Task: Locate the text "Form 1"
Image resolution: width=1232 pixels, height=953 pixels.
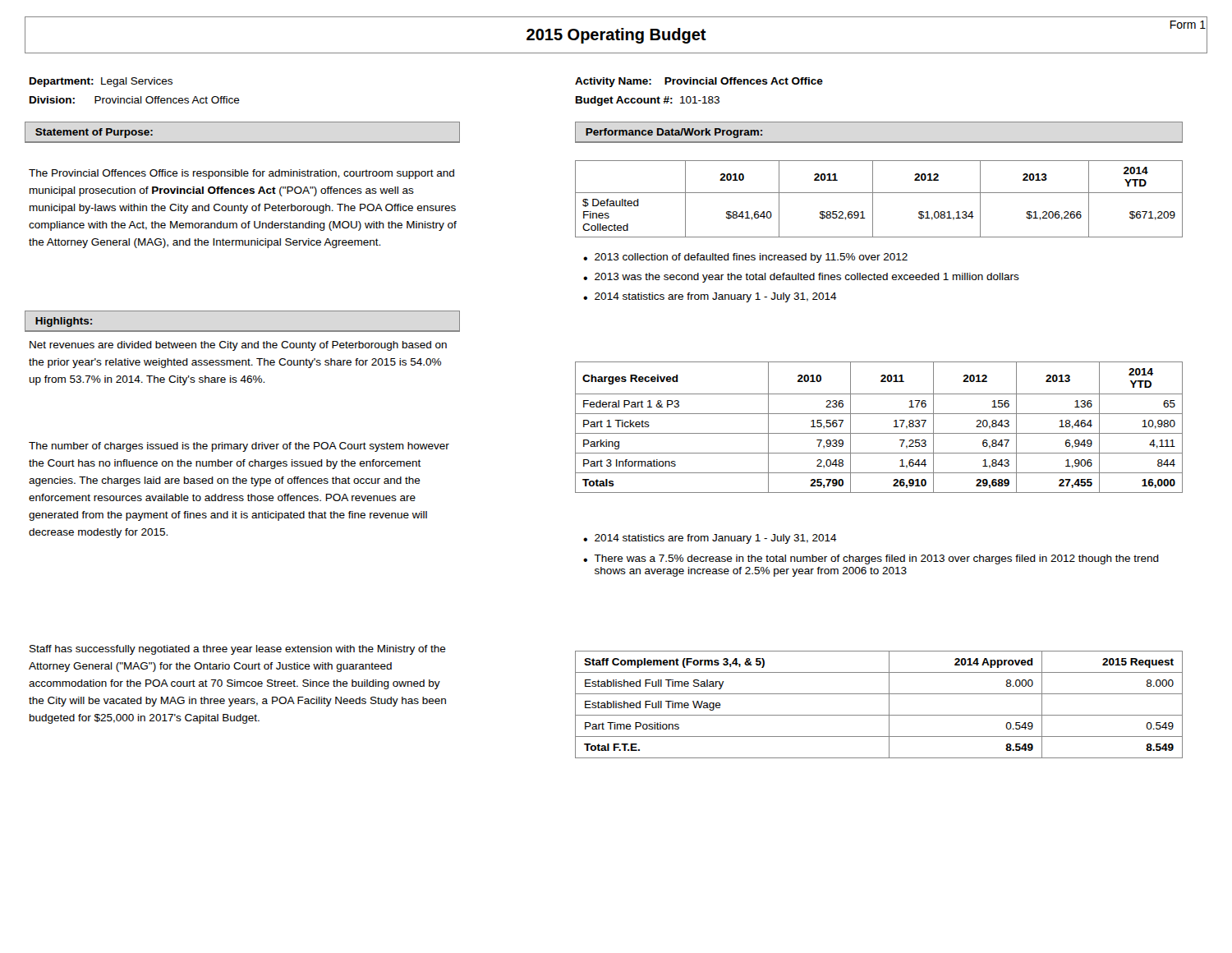Action: click(1188, 25)
